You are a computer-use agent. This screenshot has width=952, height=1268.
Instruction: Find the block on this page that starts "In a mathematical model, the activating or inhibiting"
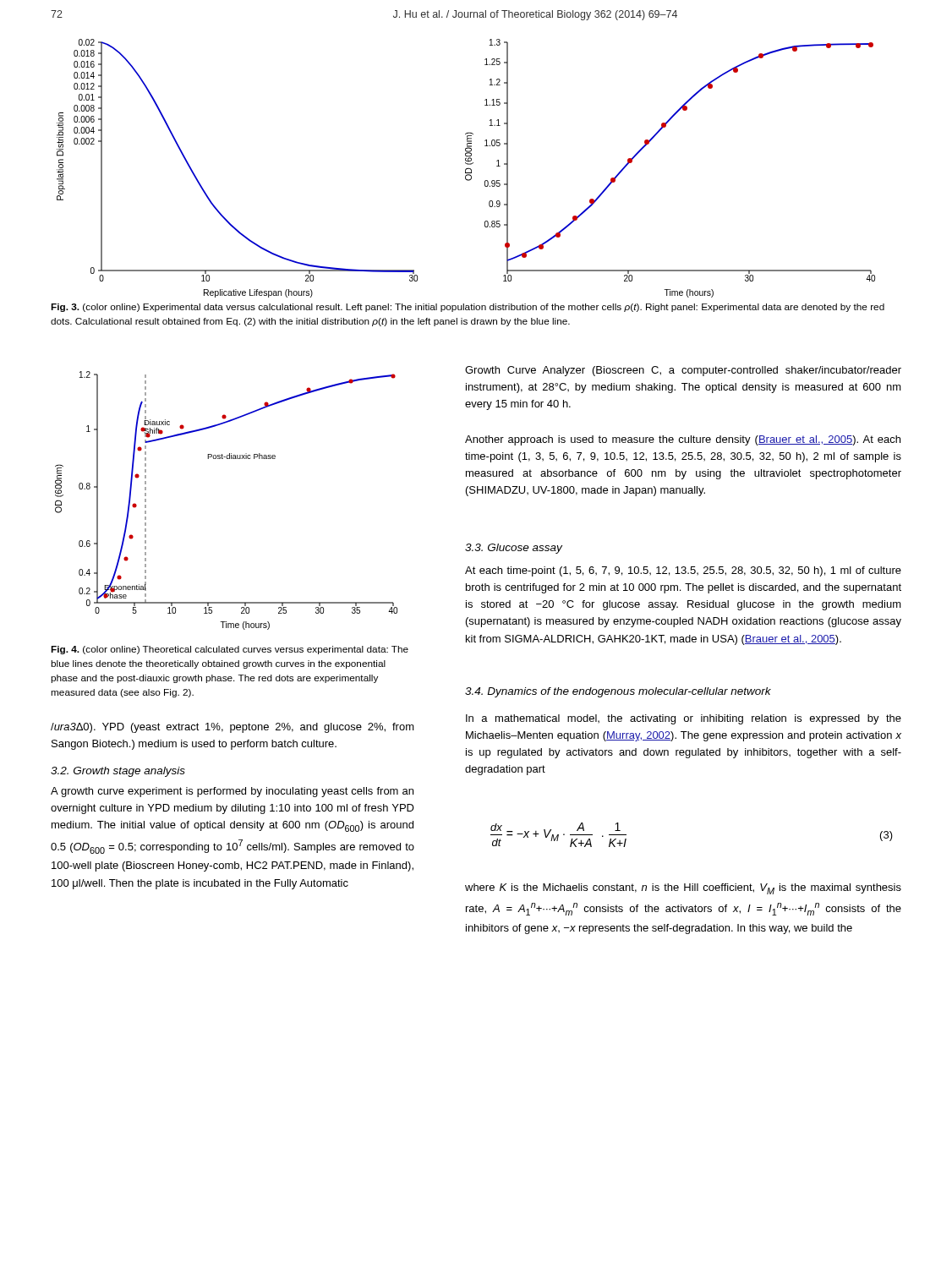tap(683, 744)
